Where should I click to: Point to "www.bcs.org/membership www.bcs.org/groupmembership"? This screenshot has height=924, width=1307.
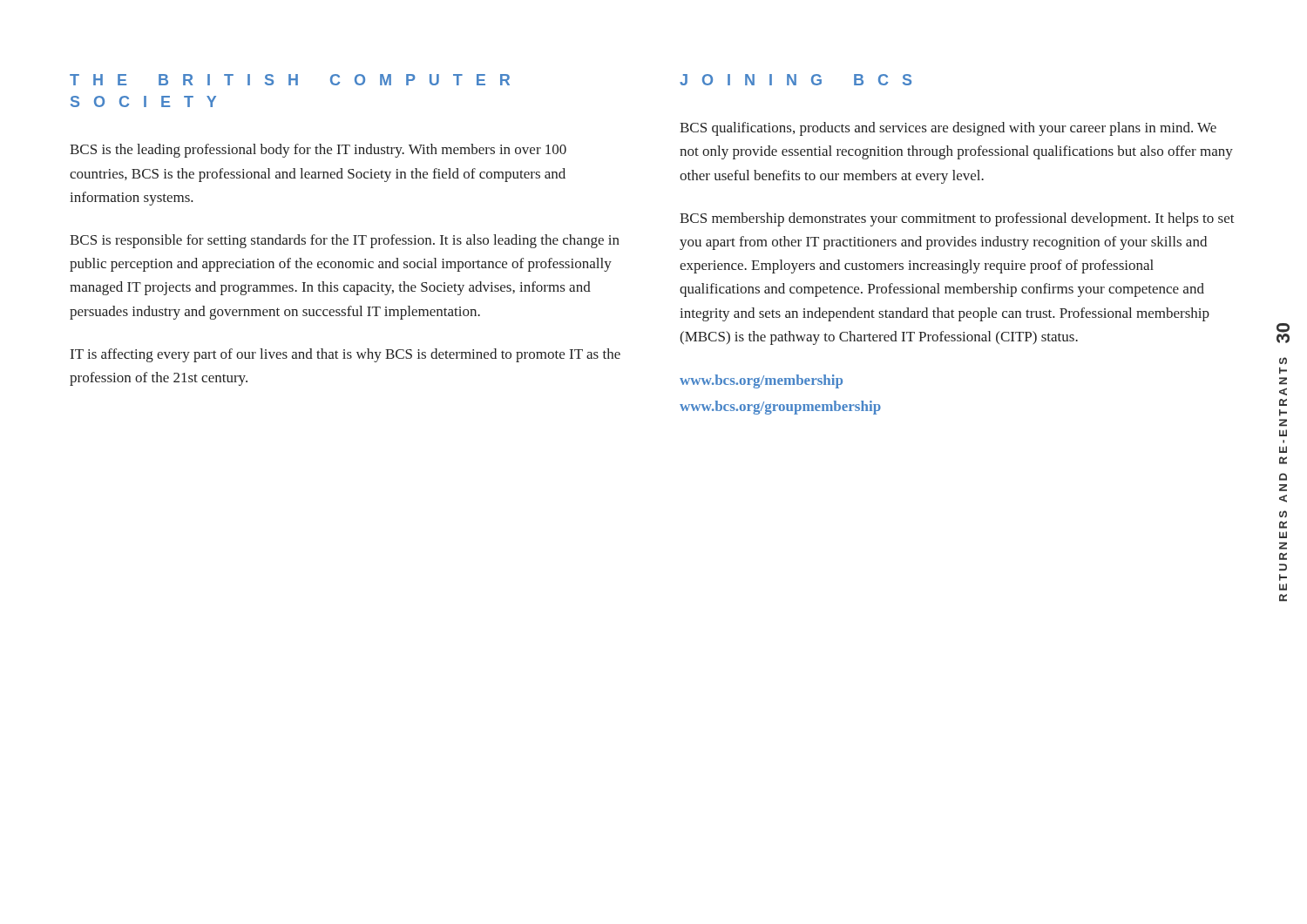click(761, 381)
